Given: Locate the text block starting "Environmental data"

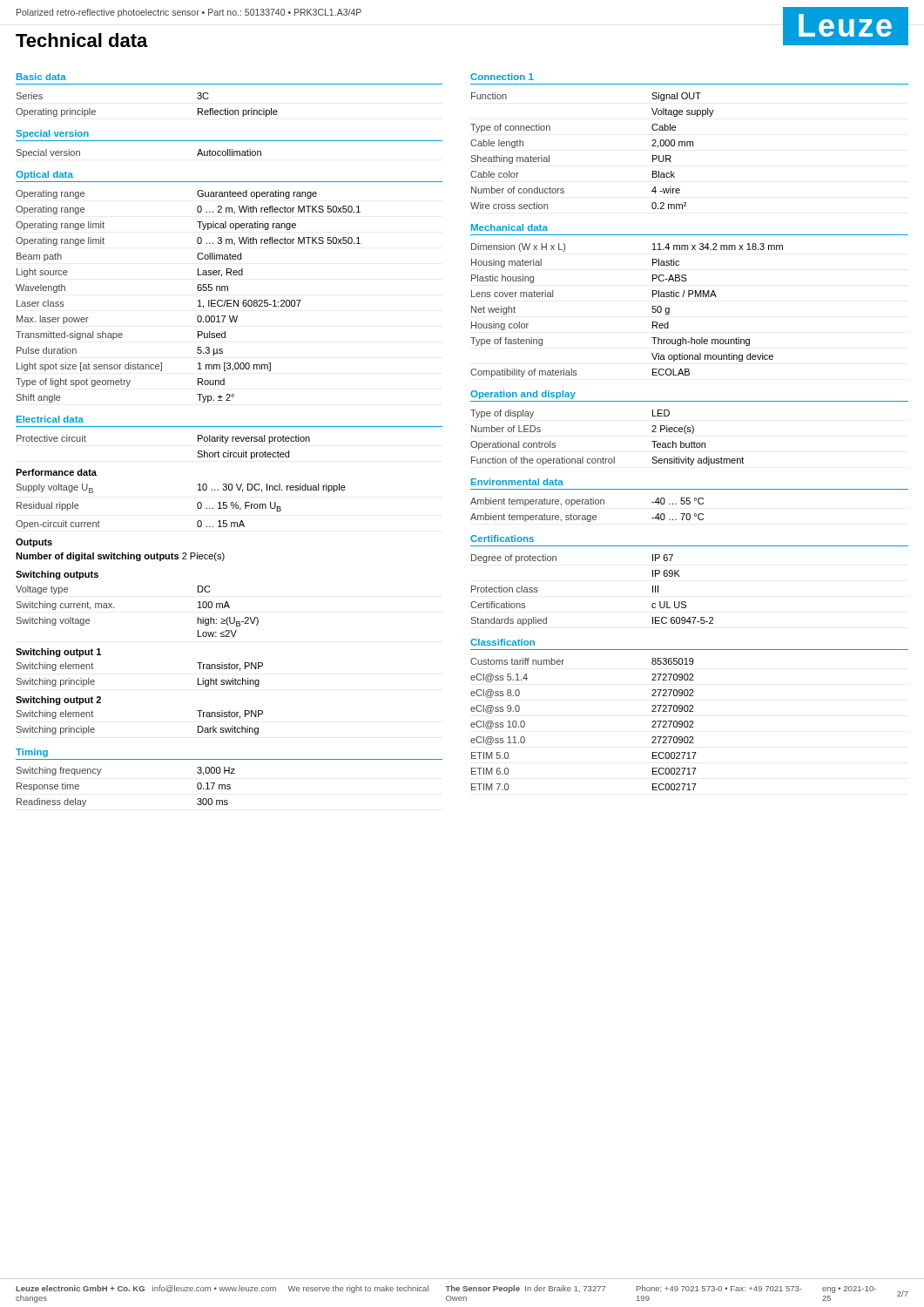Looking at the screenshot, I should point(517,482).
